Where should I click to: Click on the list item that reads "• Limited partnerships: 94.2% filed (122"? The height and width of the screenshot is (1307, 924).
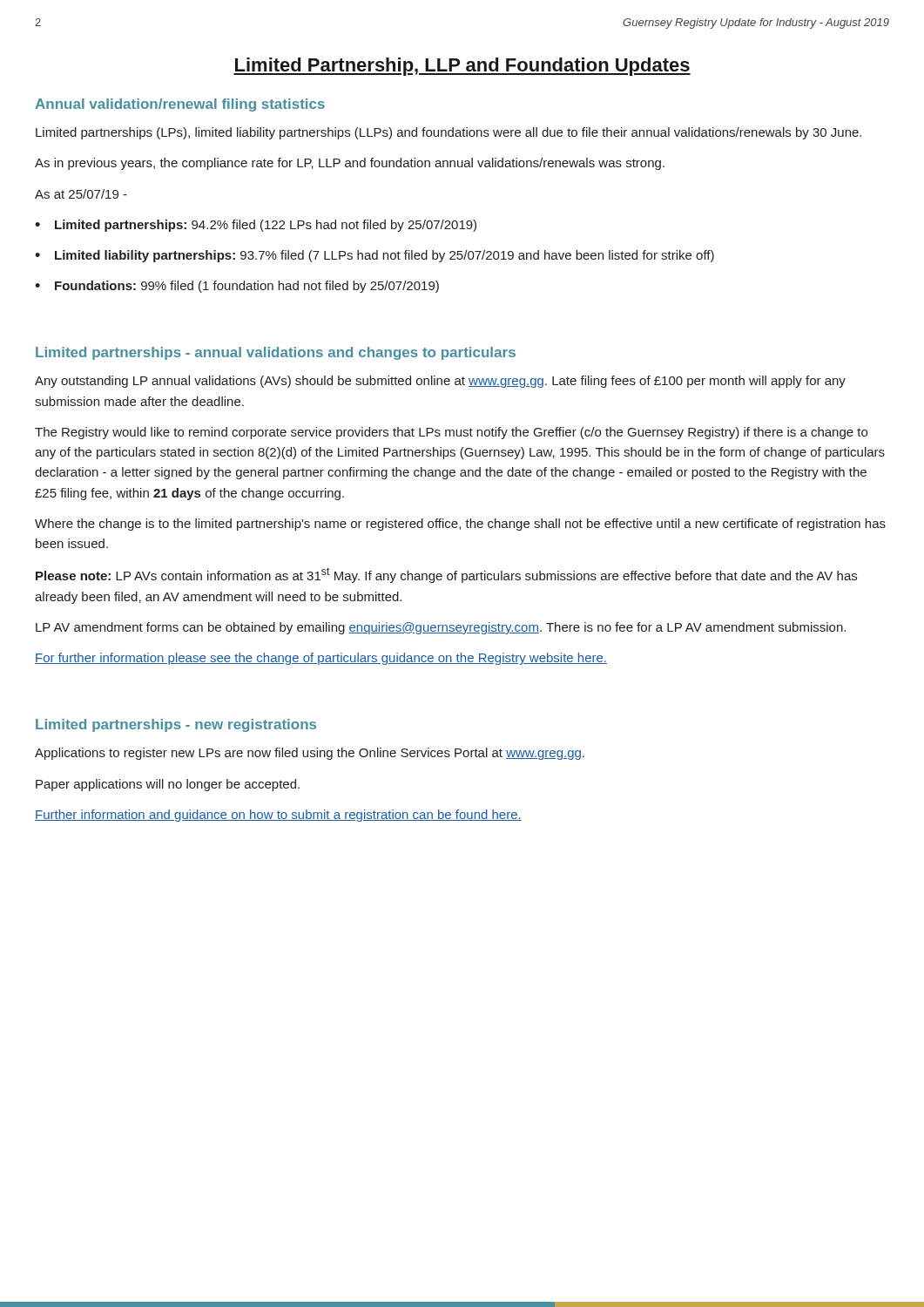[462, 225]
